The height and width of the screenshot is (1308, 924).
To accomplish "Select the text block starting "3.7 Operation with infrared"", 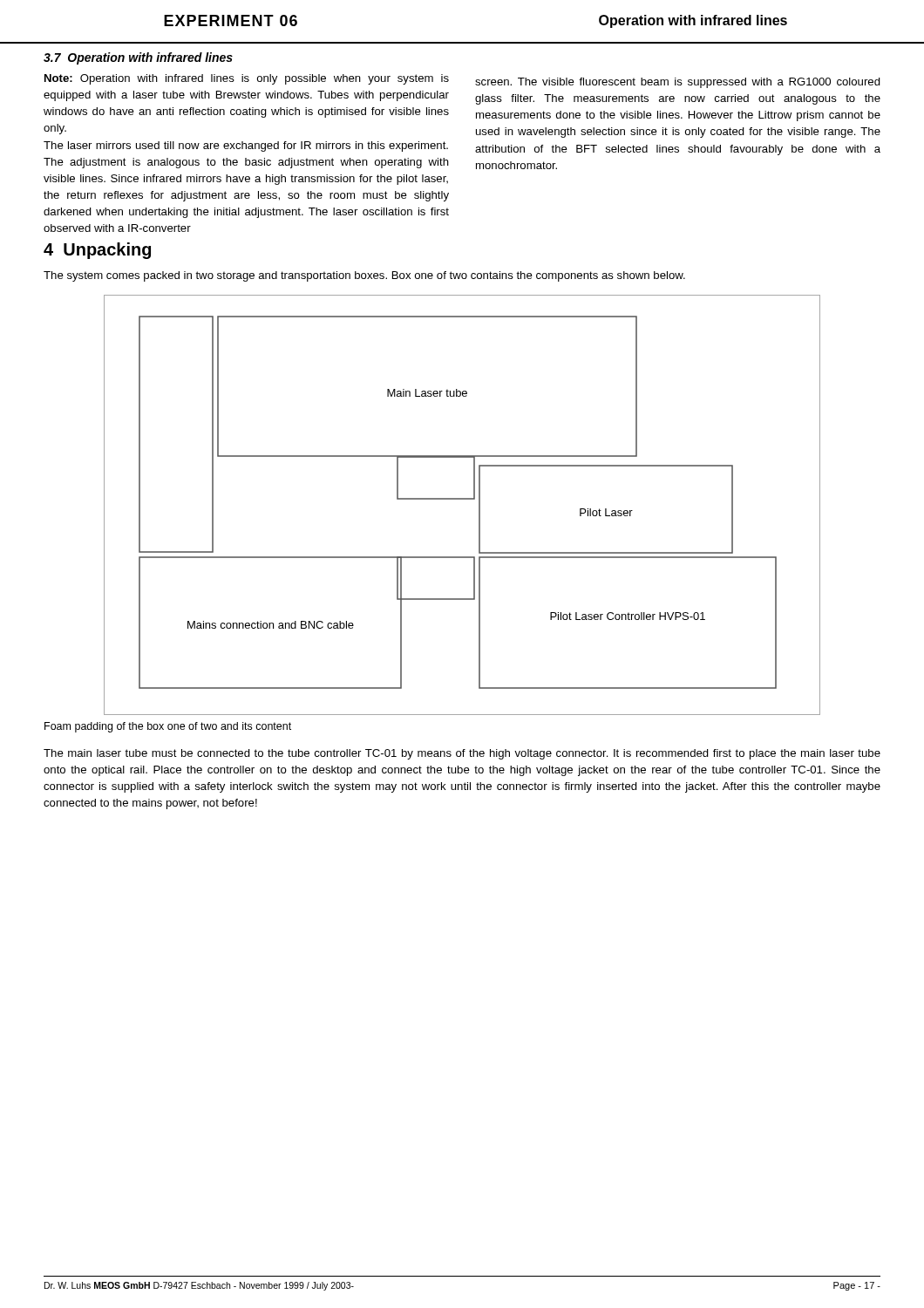I will click(138, 58).
